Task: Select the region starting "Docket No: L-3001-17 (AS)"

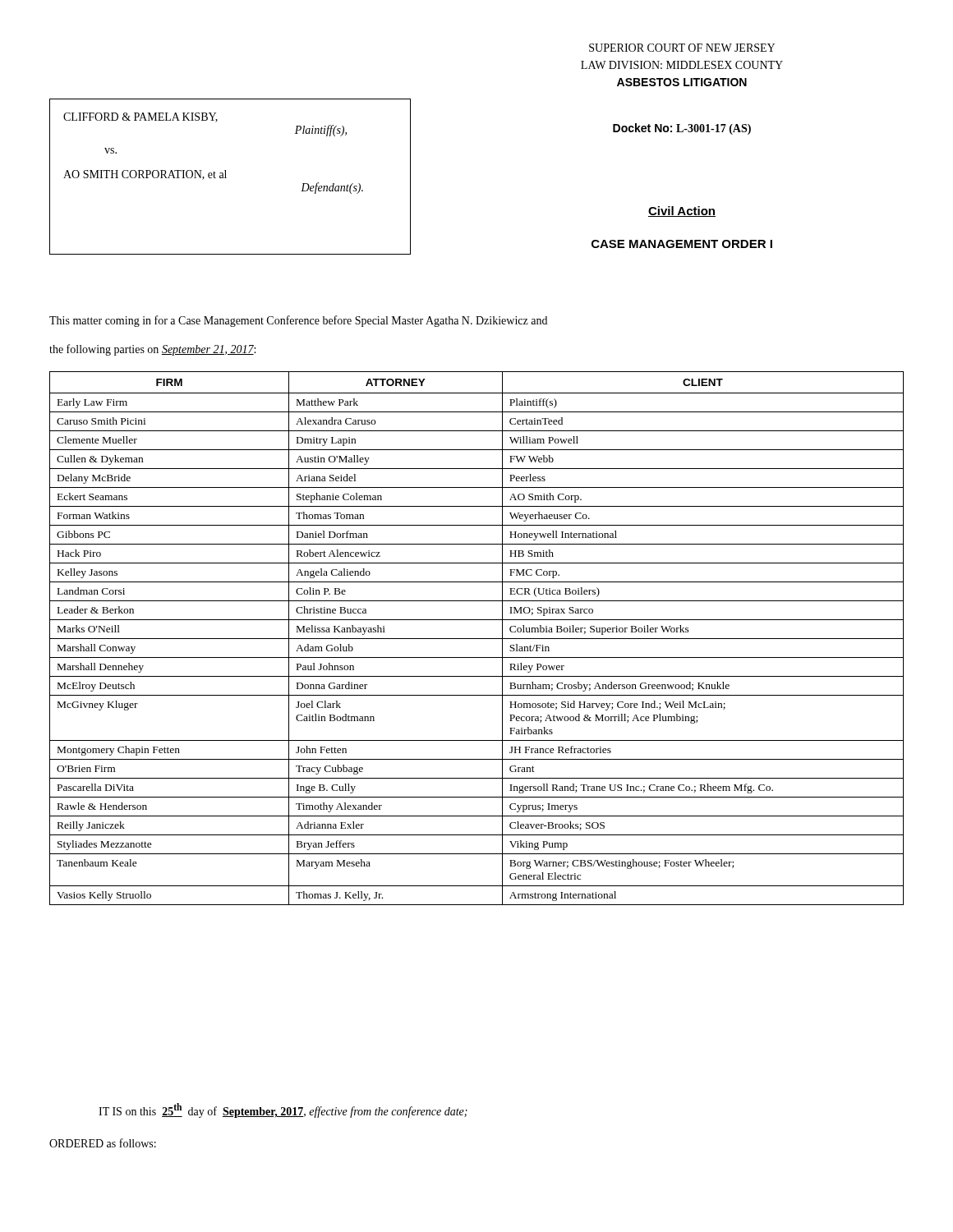Action: pos(682,128)
